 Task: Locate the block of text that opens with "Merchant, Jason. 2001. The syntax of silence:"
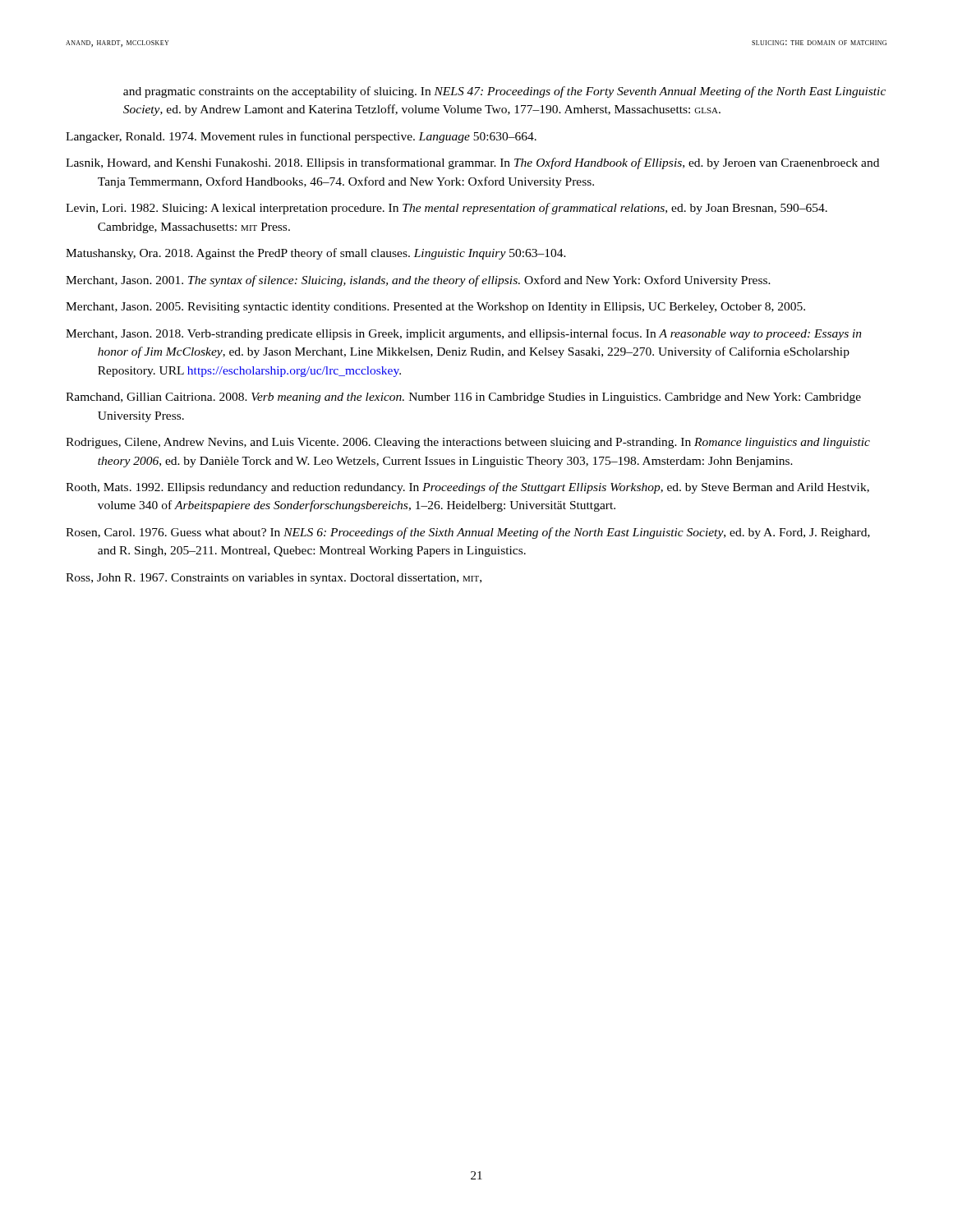click(x=418, y=279)
